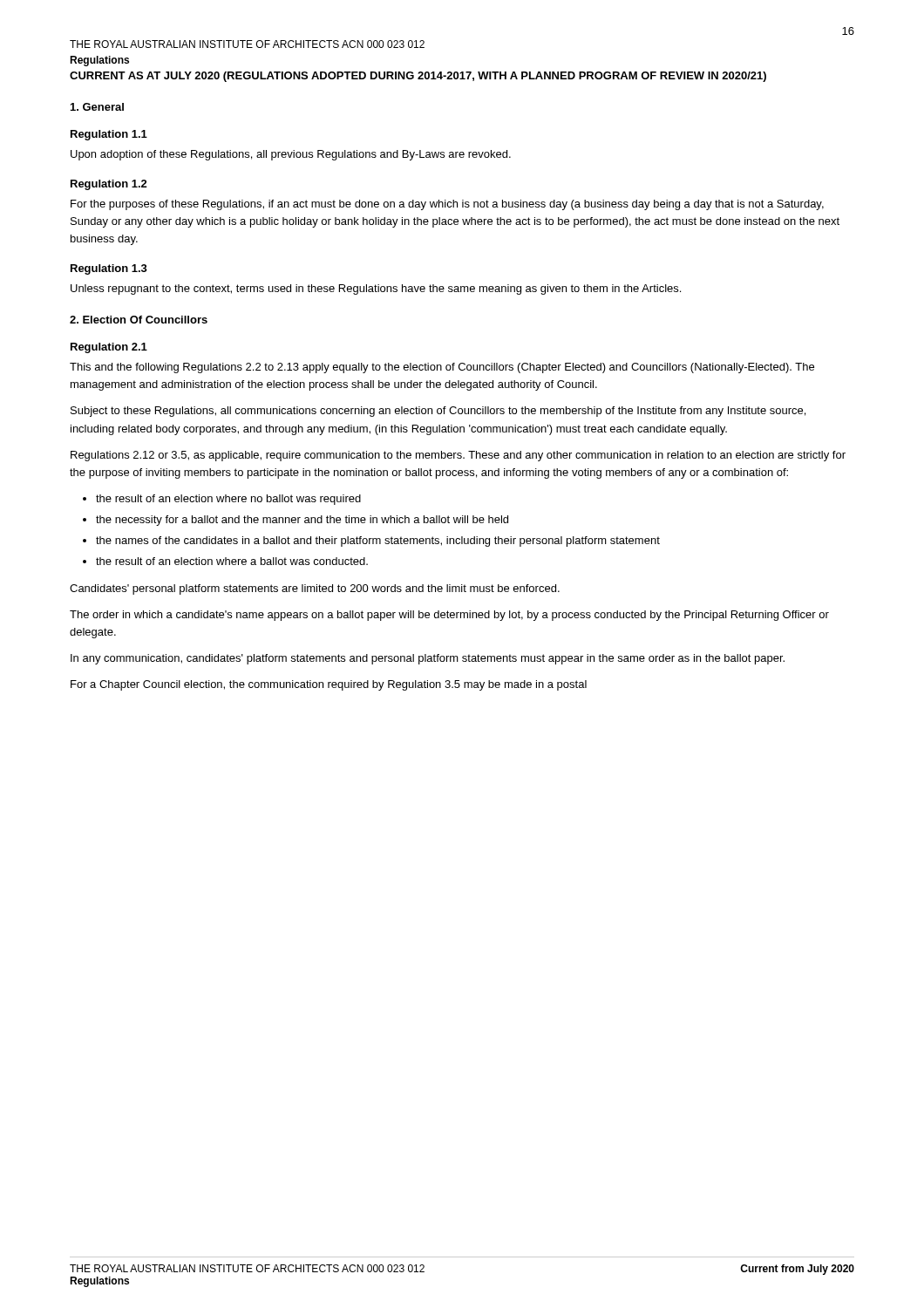The image size is (924, 1308).
Task: Select the text block starting "This and the"
Action: (x=442, y=376)
